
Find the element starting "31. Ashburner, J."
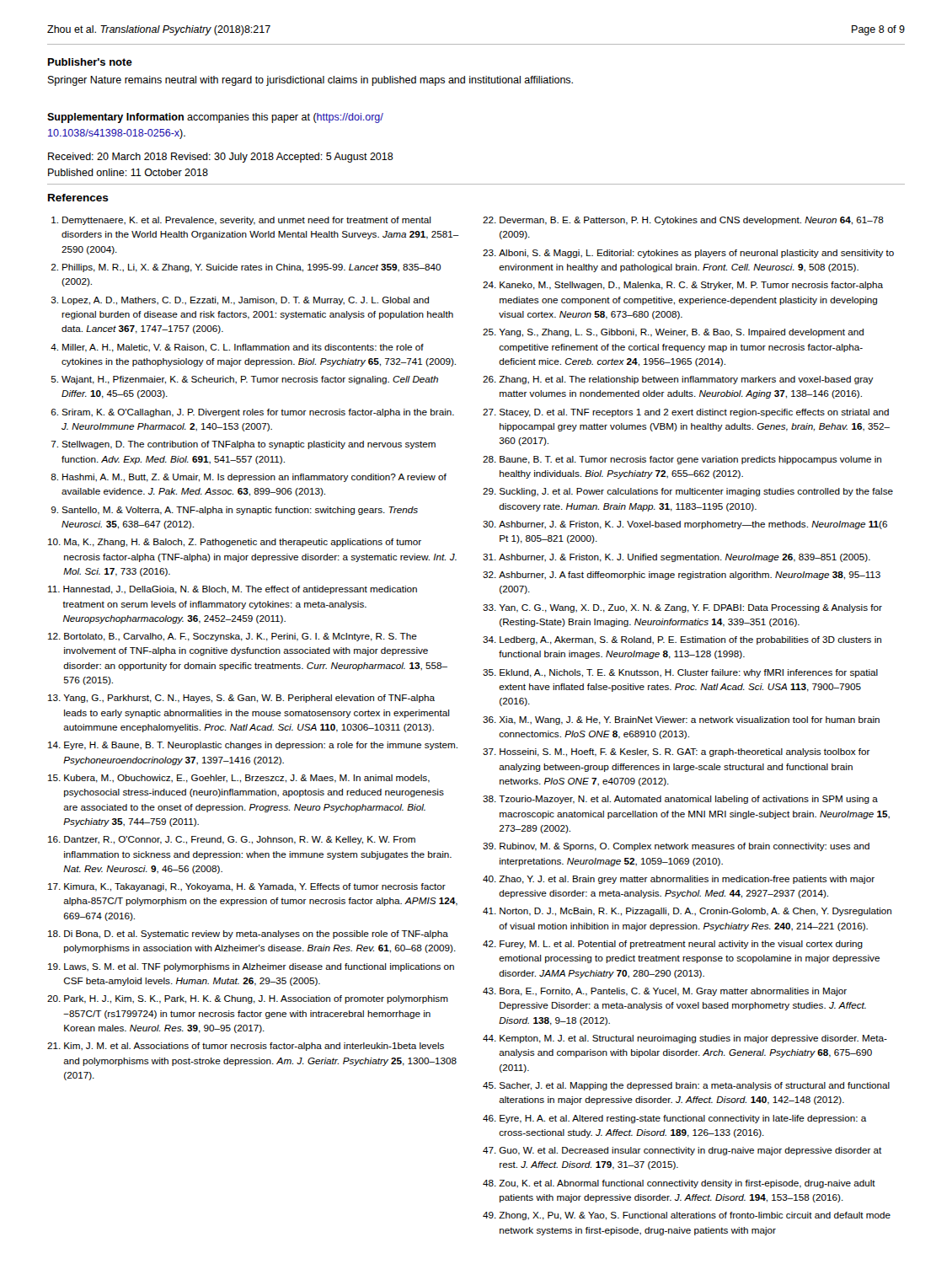pos(677,556)
